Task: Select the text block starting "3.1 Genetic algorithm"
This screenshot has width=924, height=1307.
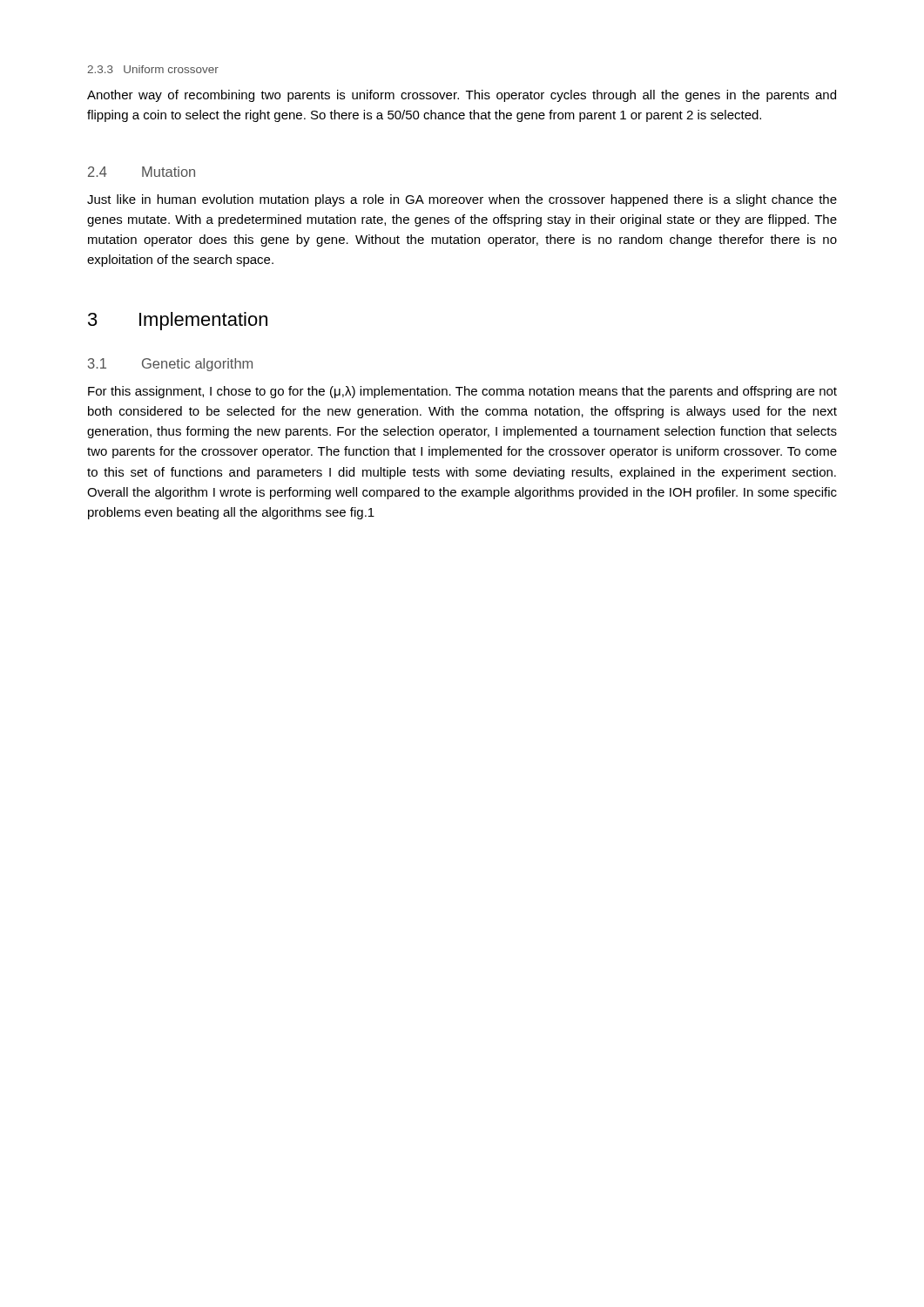Action: 170,363
